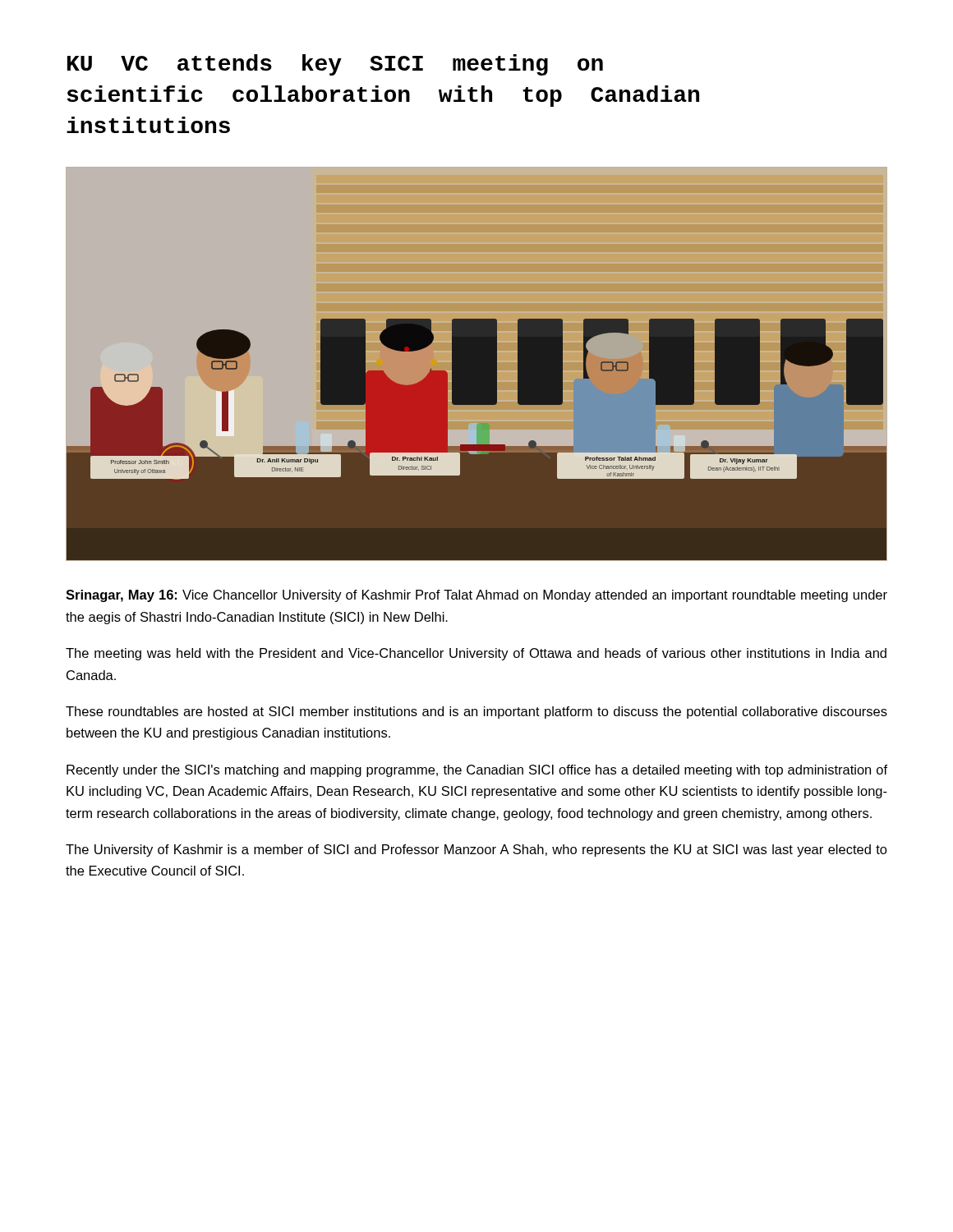This screenshot has height=1232, width=953.
Task: Click on the photo
Action: 476,364
